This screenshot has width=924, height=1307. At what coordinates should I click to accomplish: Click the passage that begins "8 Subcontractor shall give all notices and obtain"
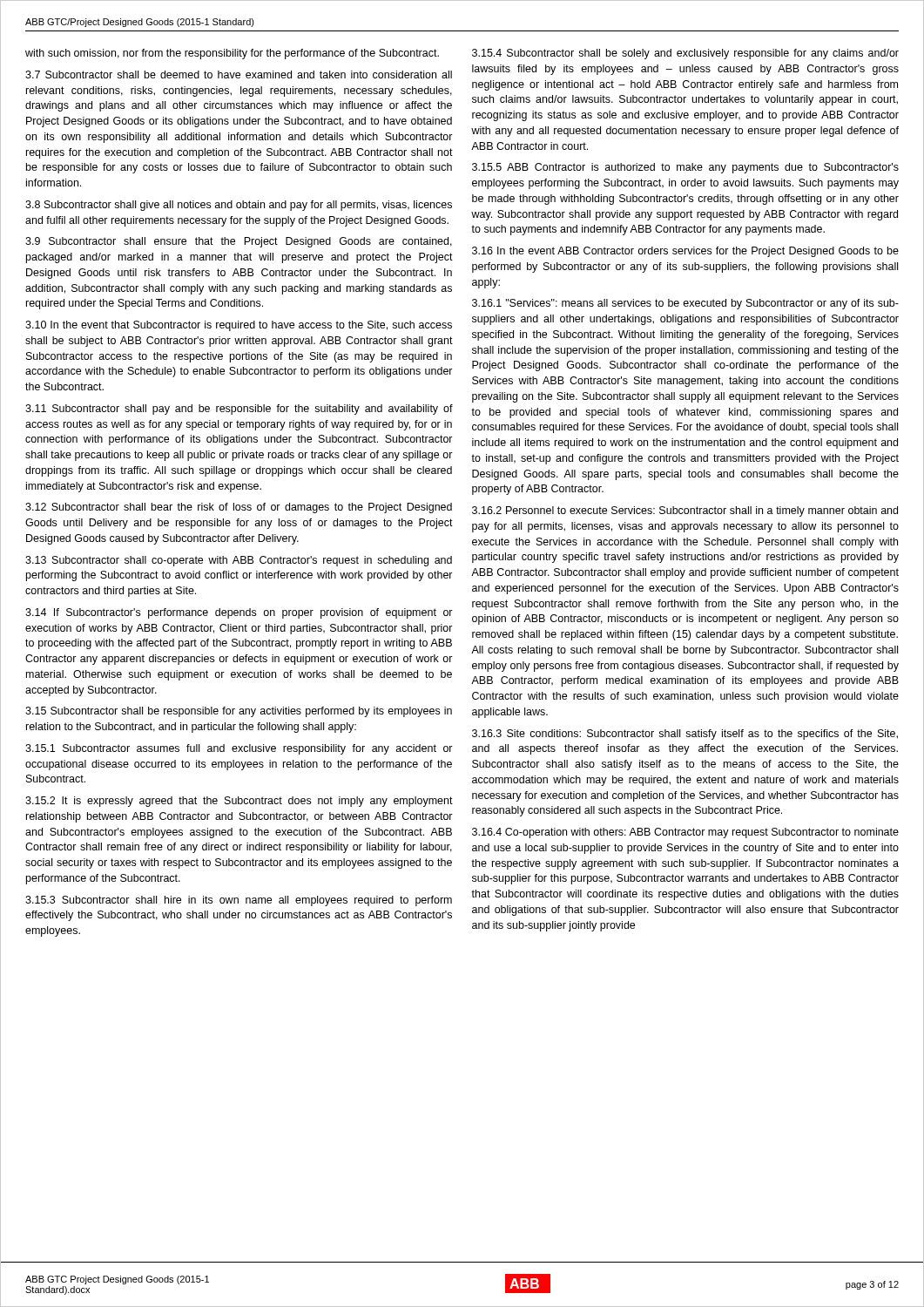(239, 213)
